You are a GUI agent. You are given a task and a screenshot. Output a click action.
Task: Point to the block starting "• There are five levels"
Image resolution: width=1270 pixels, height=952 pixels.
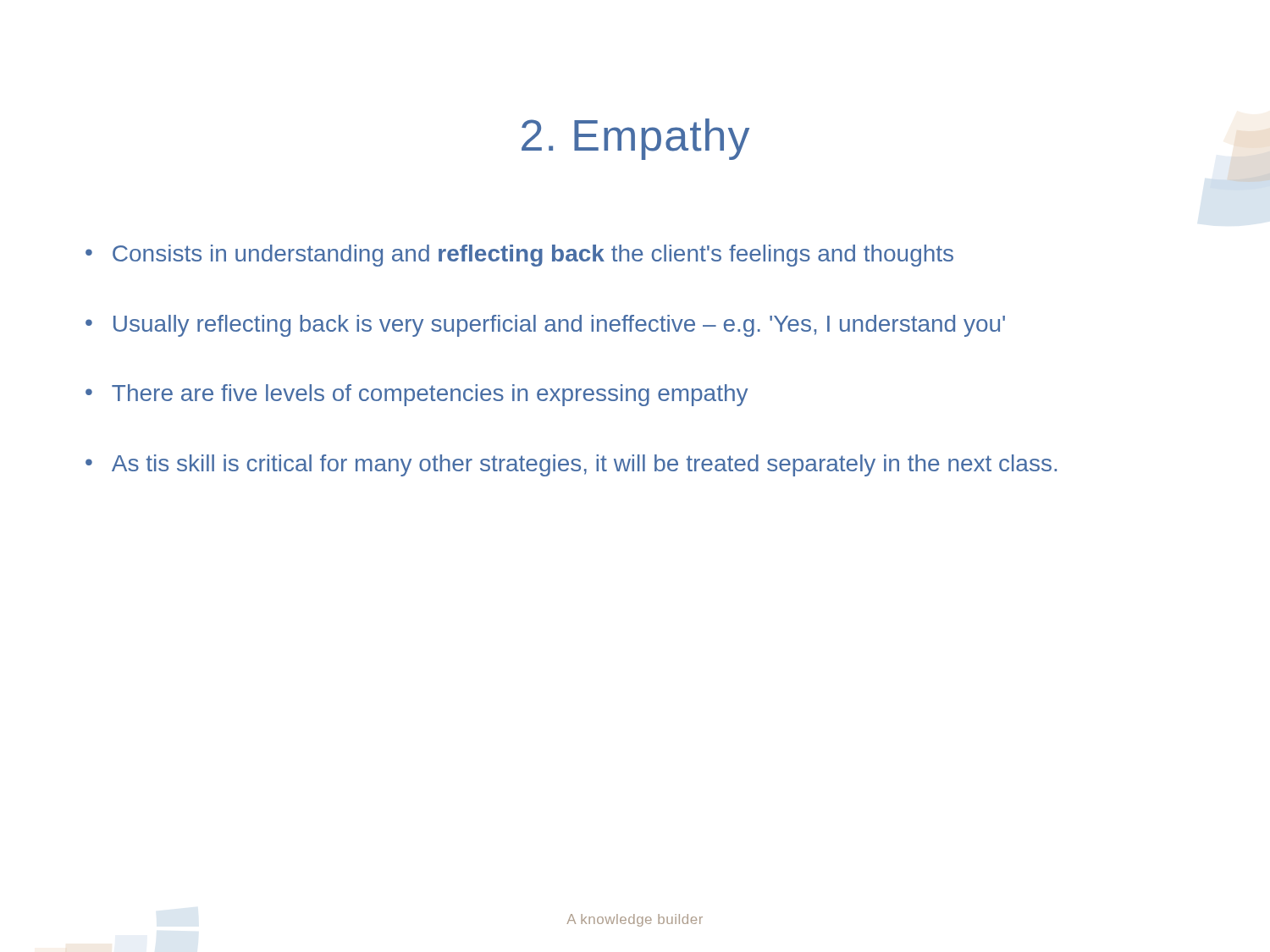(x=416, y=394)
